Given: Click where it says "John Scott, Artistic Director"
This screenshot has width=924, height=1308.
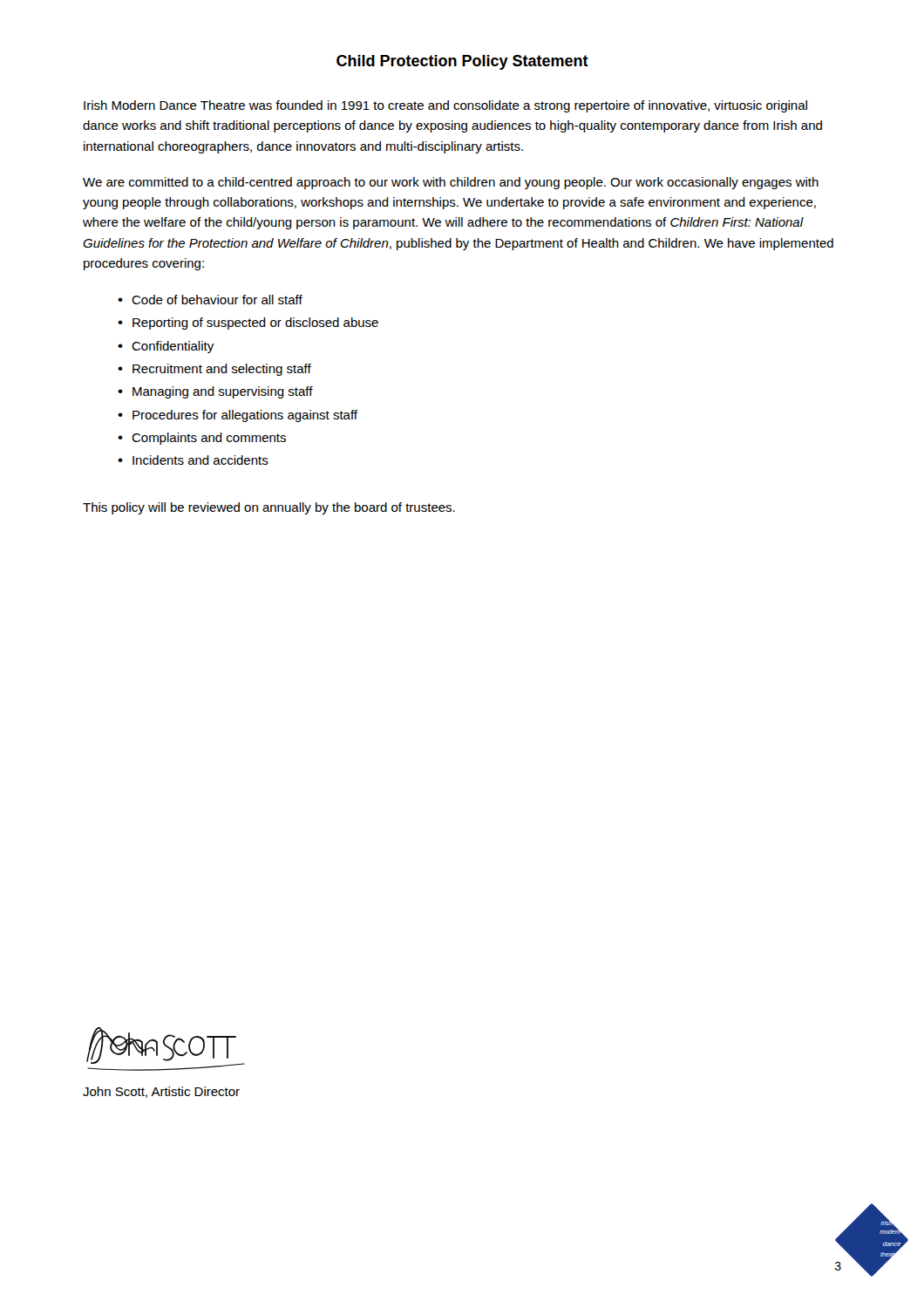Looking at the screenshot, I should (x=161, y=1091).
